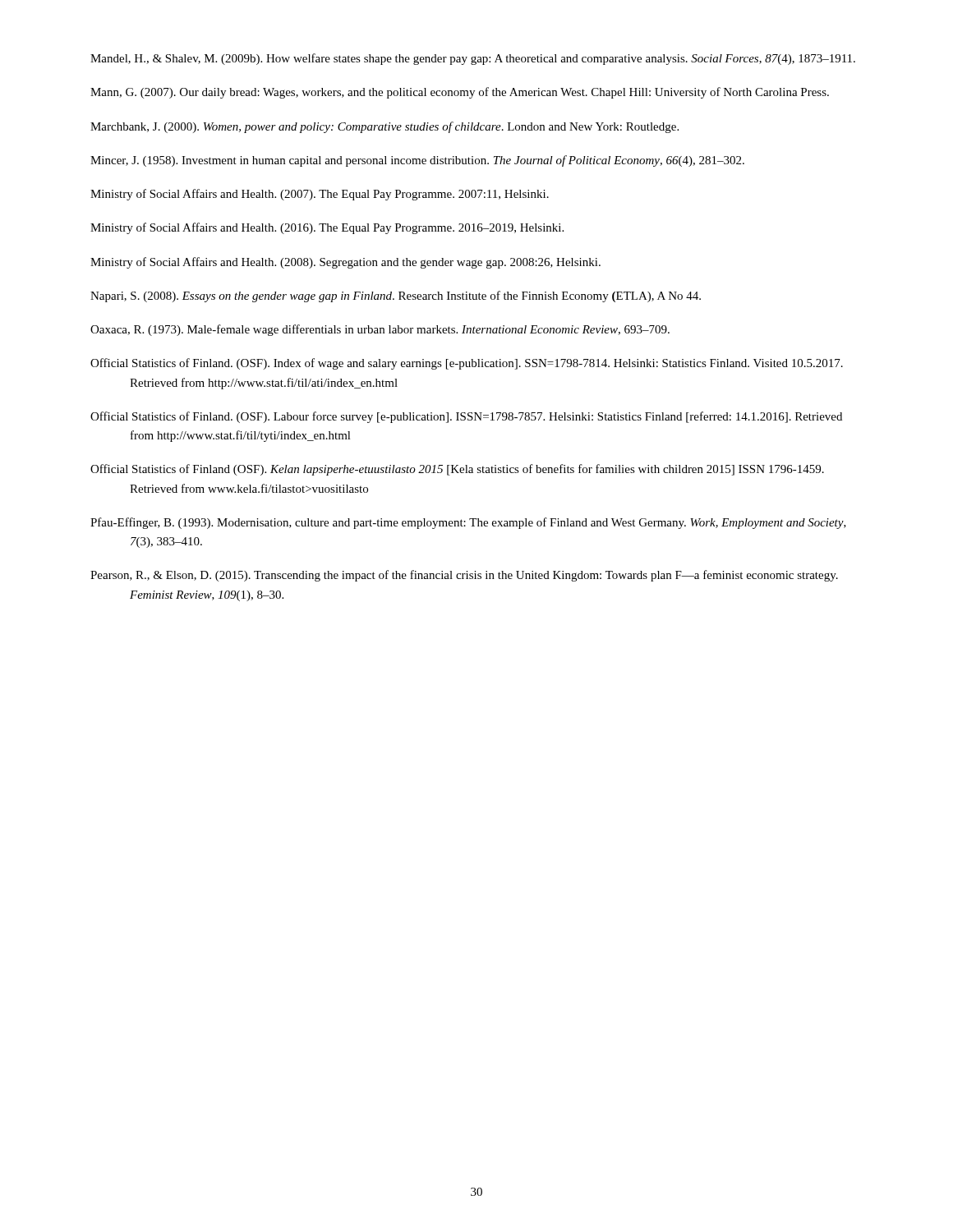
Task: Select the list item that reads "Pfau-Effinger, B. (1993). Modernisation, culture"
Action: tap(468, 532)
